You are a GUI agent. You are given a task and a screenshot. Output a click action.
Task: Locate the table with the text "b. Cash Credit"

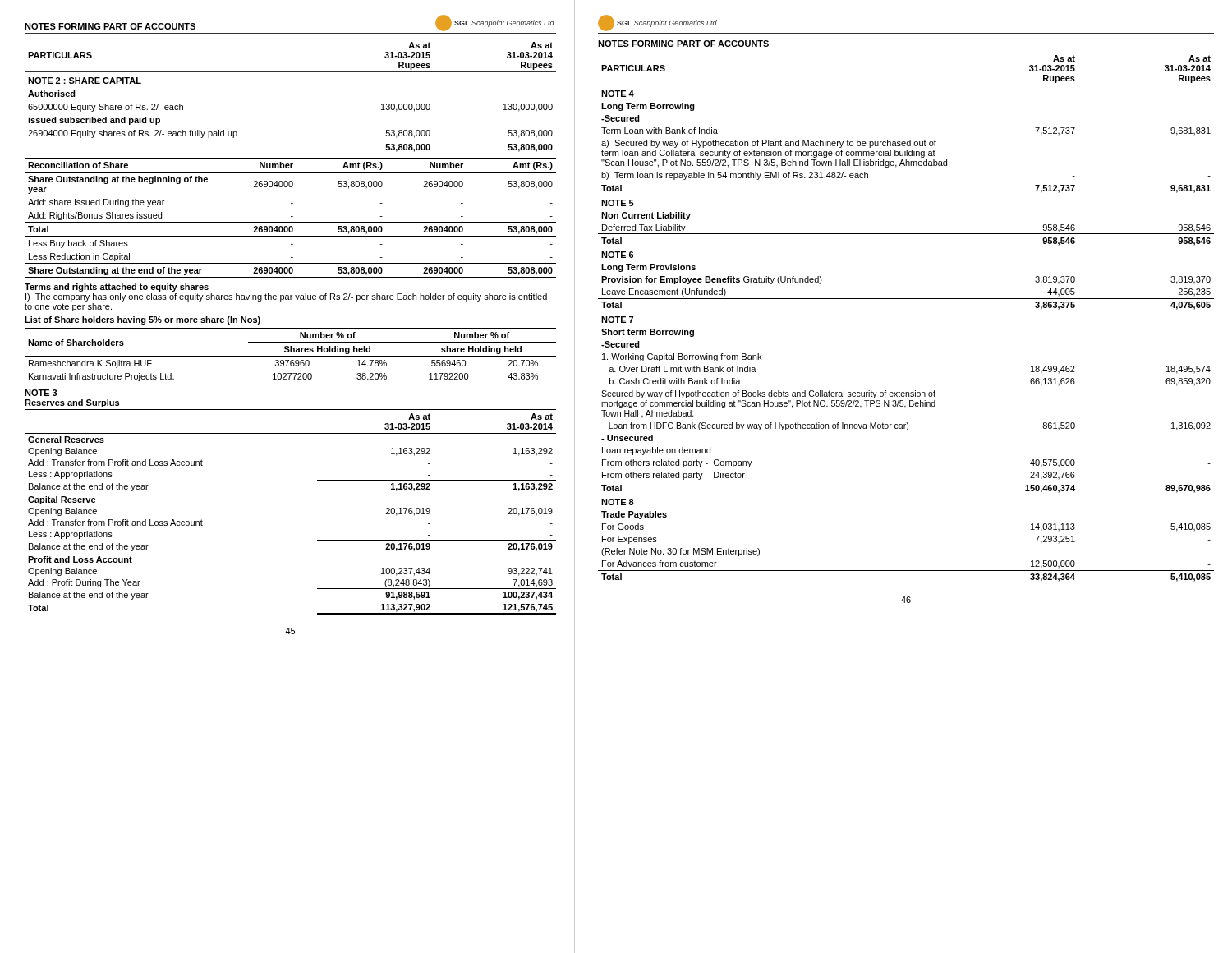pos(906,317)
